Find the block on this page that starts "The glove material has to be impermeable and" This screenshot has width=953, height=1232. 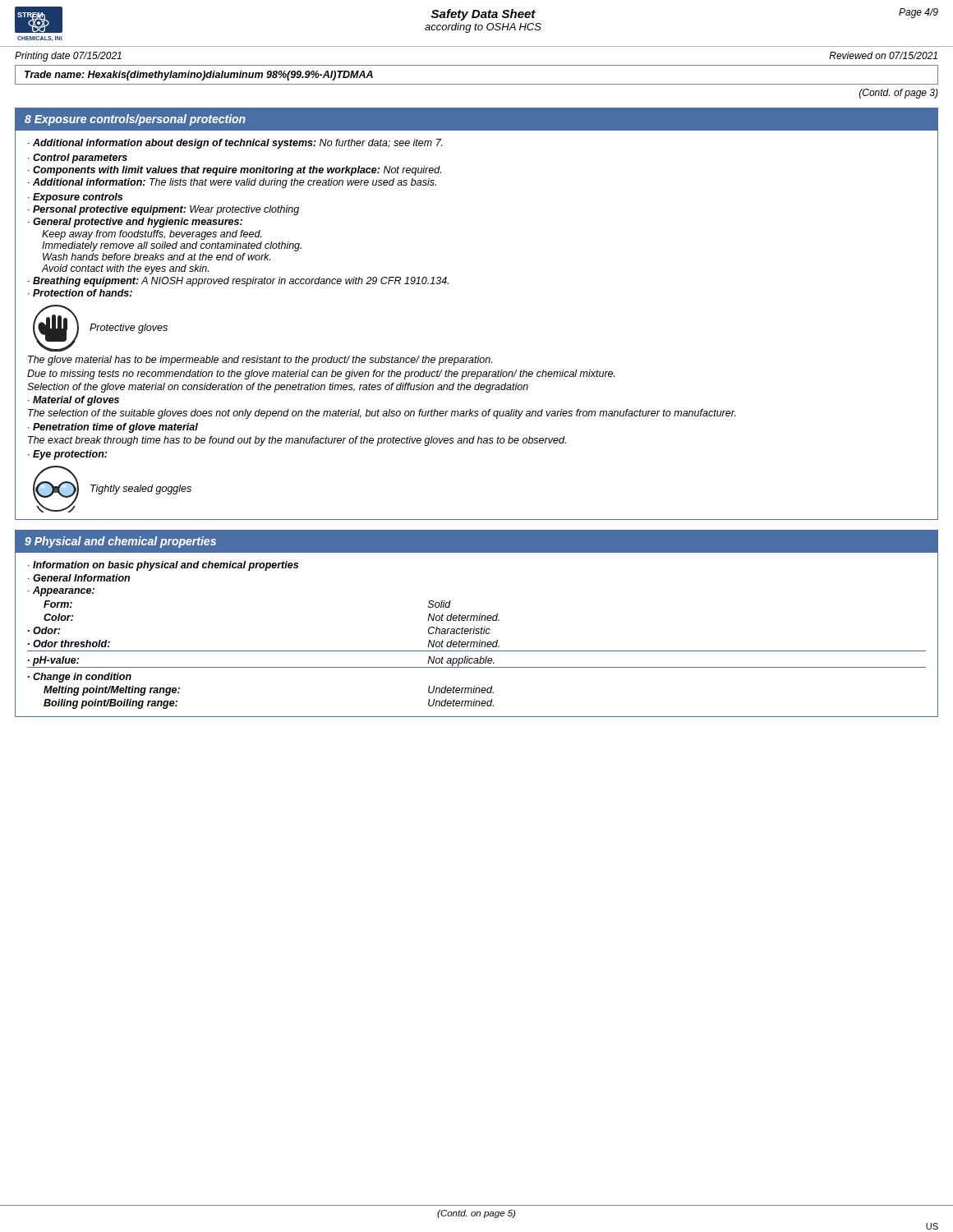tap(260, 360)
